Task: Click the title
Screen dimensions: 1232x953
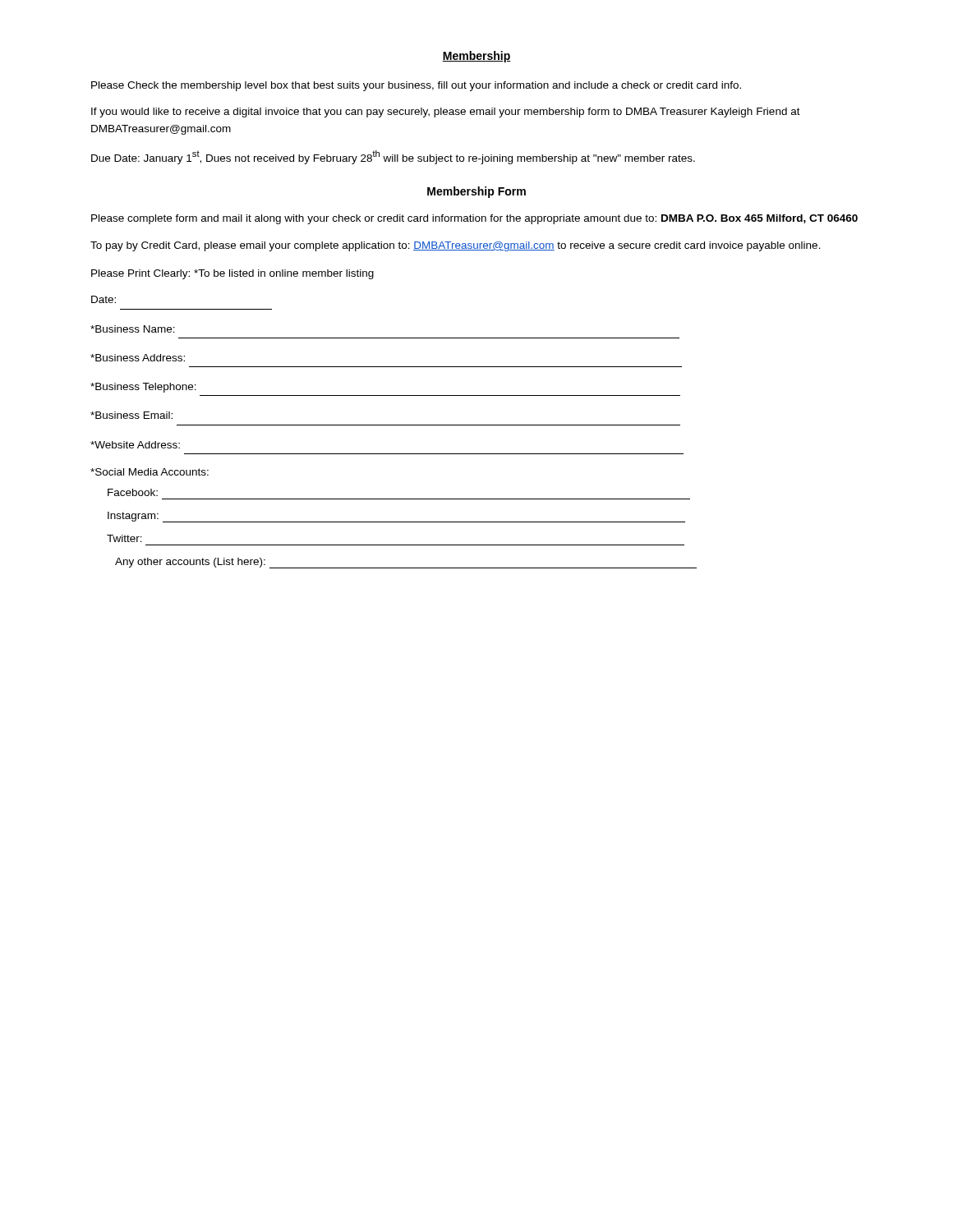Action: (x=476, y=56)
